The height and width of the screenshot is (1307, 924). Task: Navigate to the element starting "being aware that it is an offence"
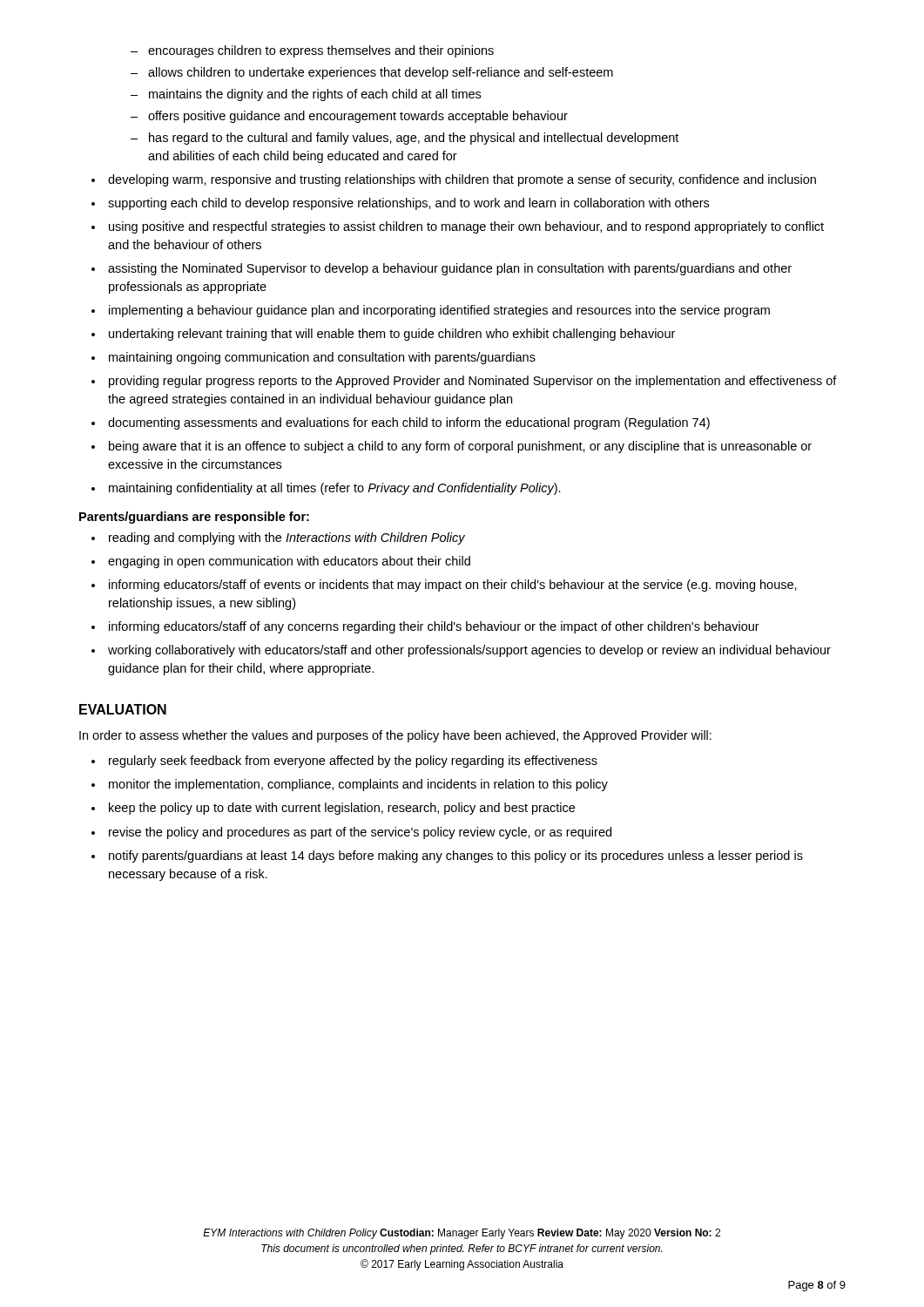click(x=460, y=456)
